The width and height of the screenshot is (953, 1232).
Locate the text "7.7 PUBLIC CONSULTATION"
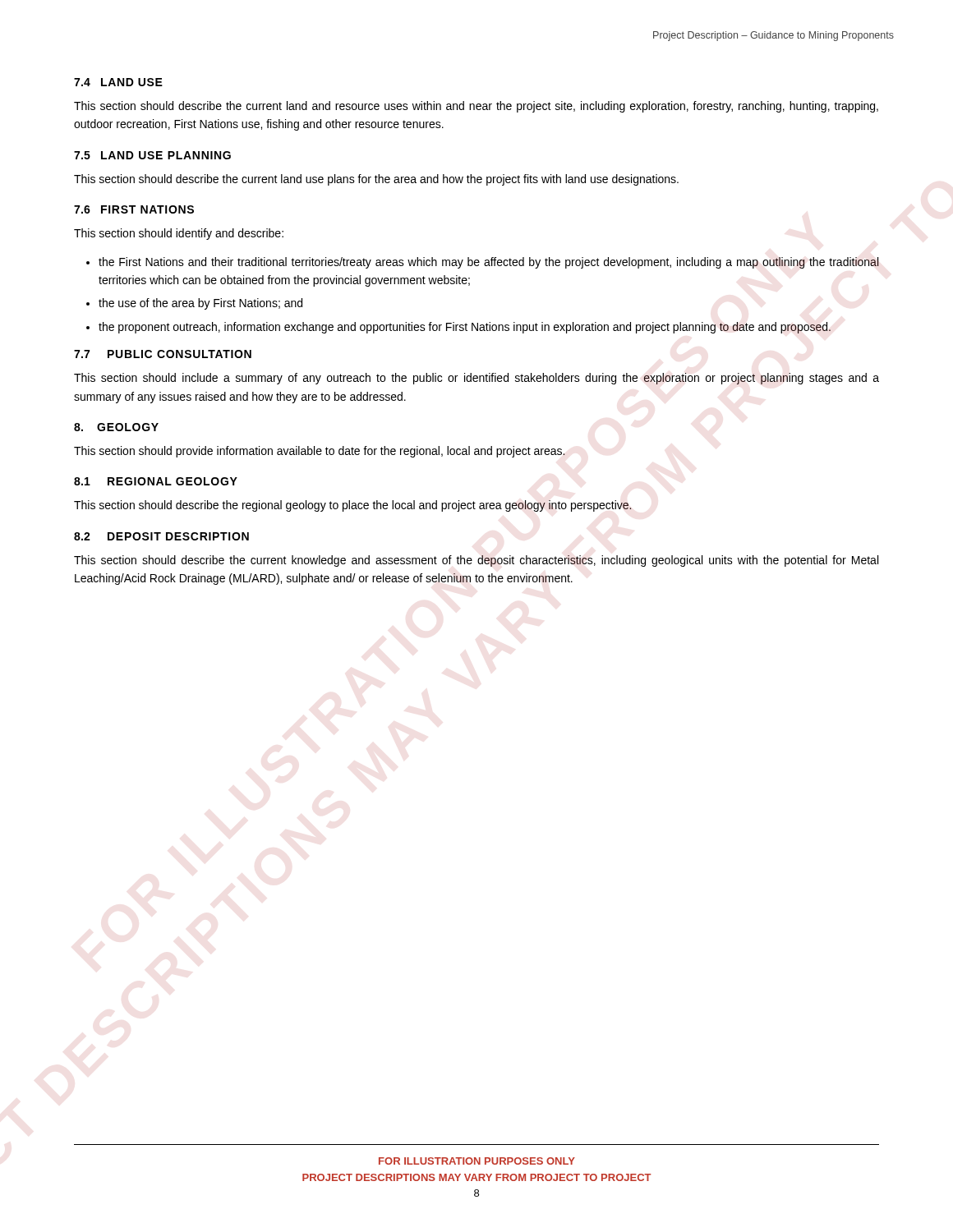163,354
